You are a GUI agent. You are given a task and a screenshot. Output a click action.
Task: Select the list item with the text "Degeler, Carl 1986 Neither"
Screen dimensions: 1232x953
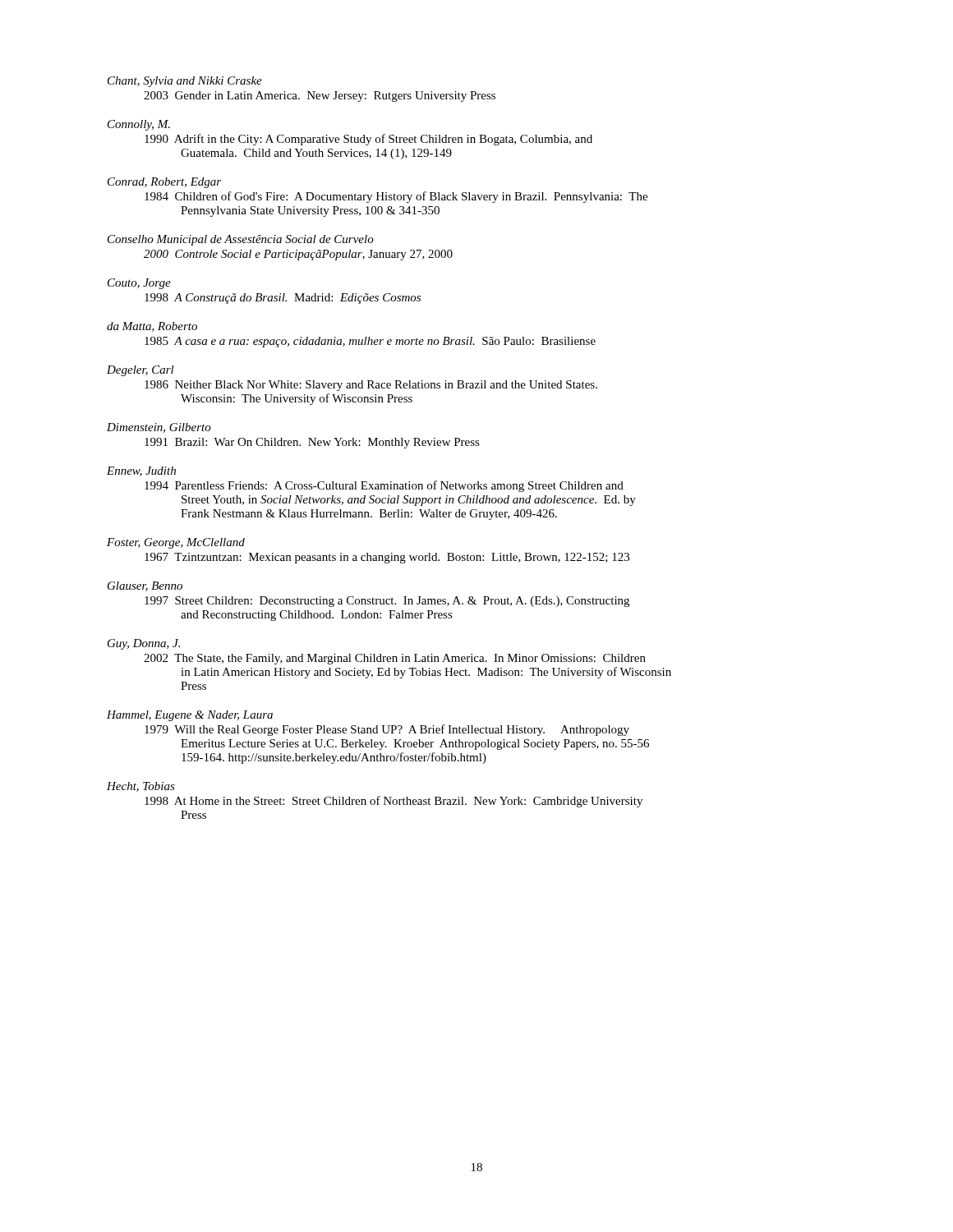point(489,384)
